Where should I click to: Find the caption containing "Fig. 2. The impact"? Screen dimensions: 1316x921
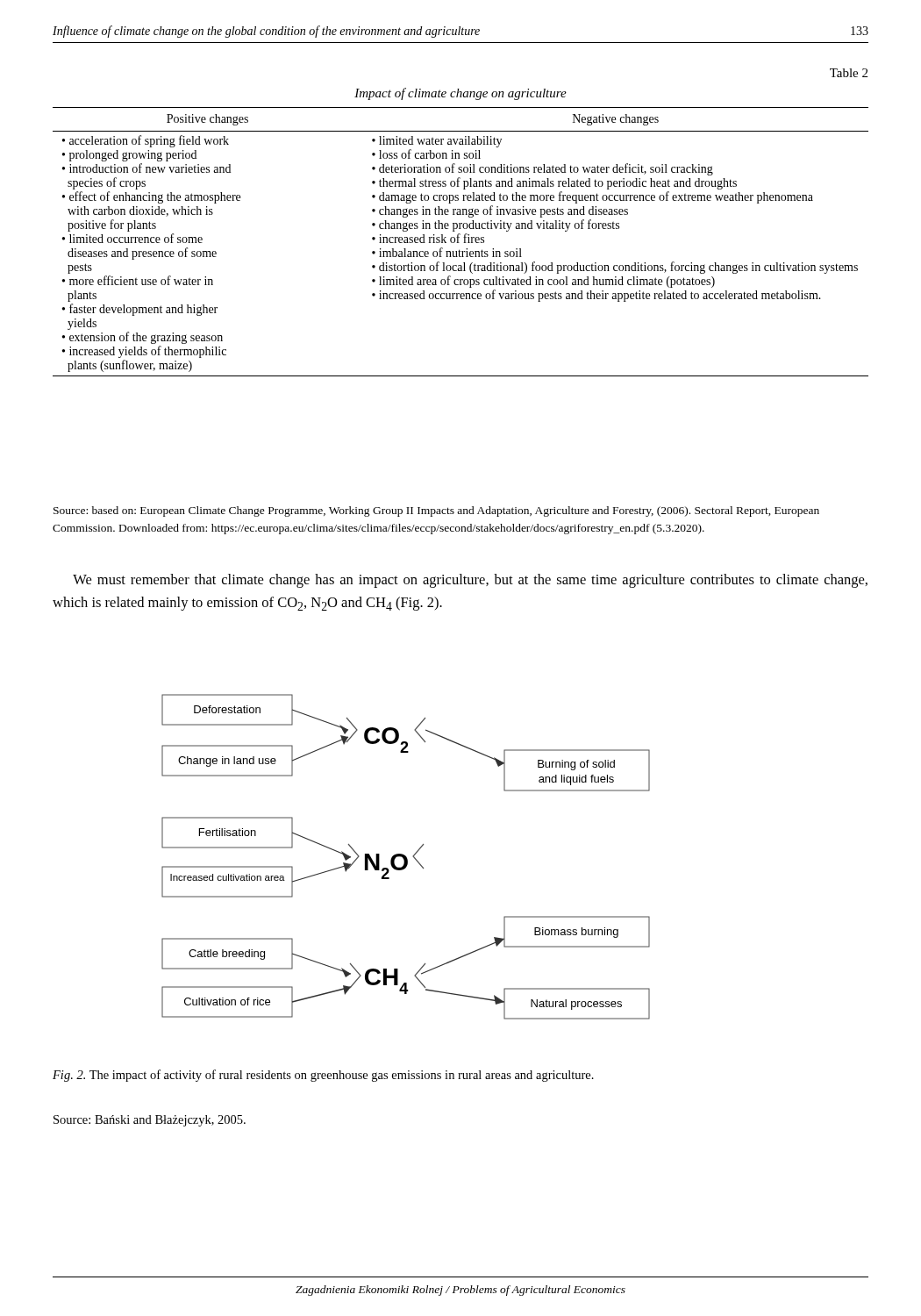click(x=323, y=1075)
